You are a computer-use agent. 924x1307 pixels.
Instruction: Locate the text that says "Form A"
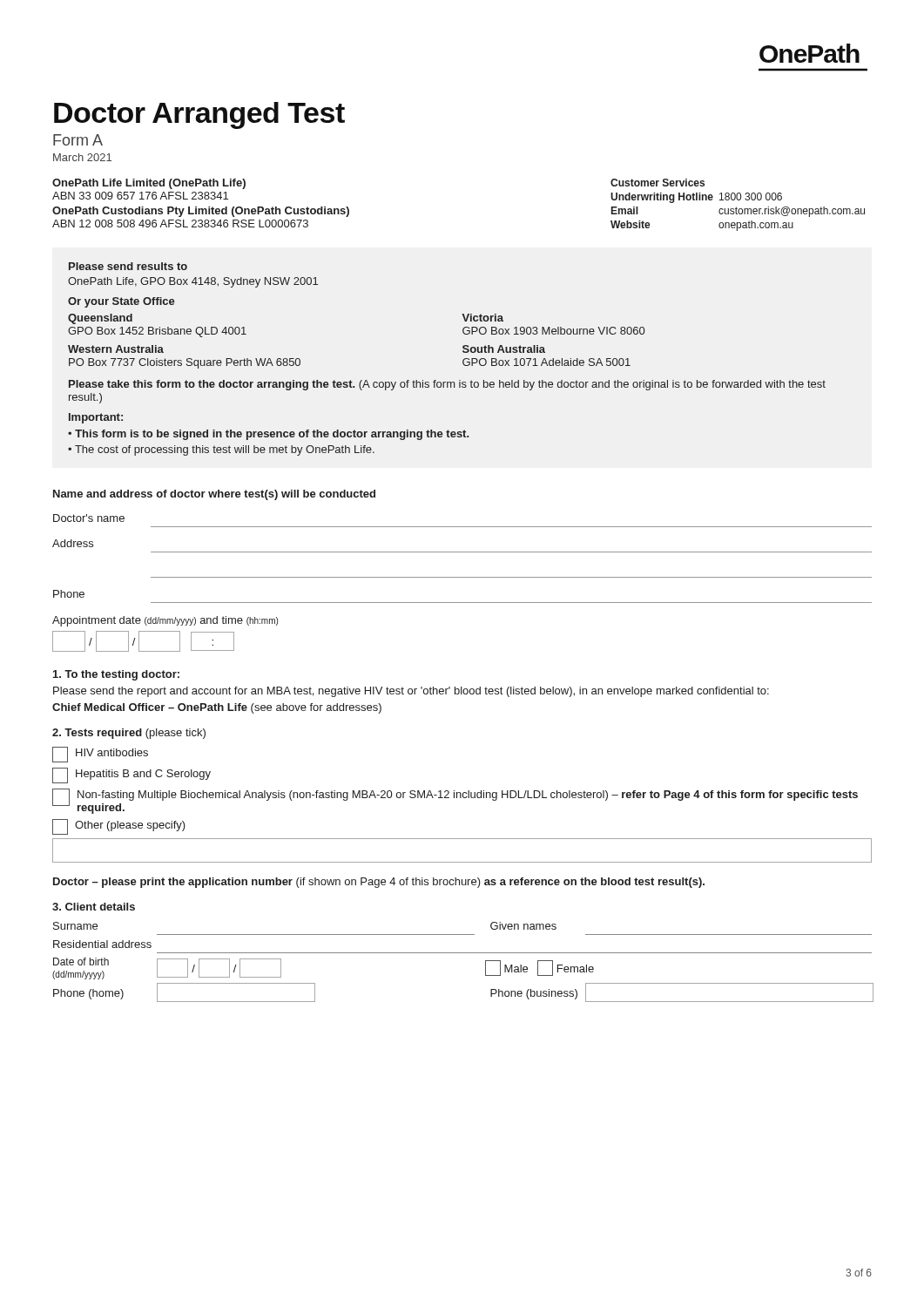click(x=78, y=140)
